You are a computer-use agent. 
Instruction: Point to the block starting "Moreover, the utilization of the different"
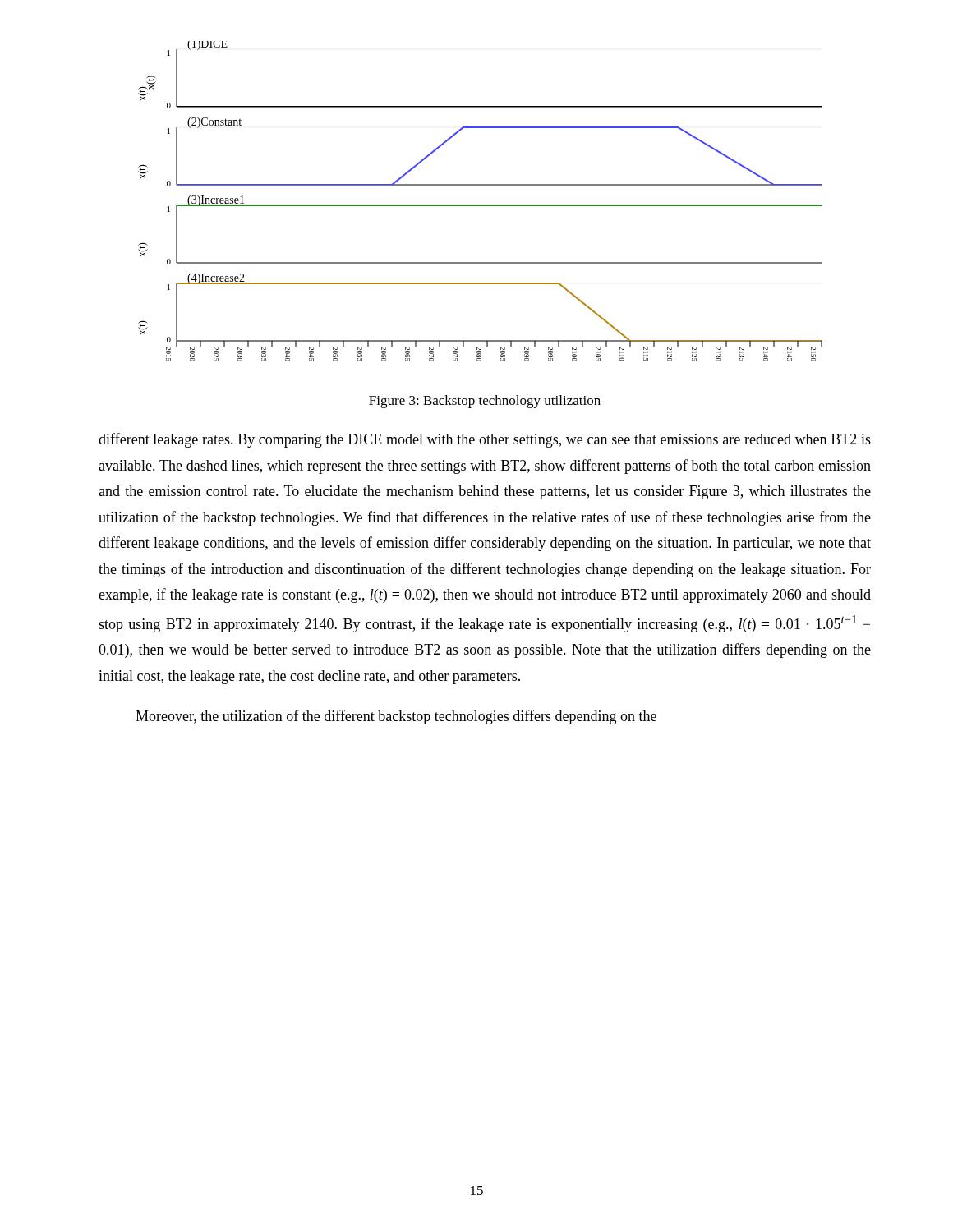[x=396, y=716]
